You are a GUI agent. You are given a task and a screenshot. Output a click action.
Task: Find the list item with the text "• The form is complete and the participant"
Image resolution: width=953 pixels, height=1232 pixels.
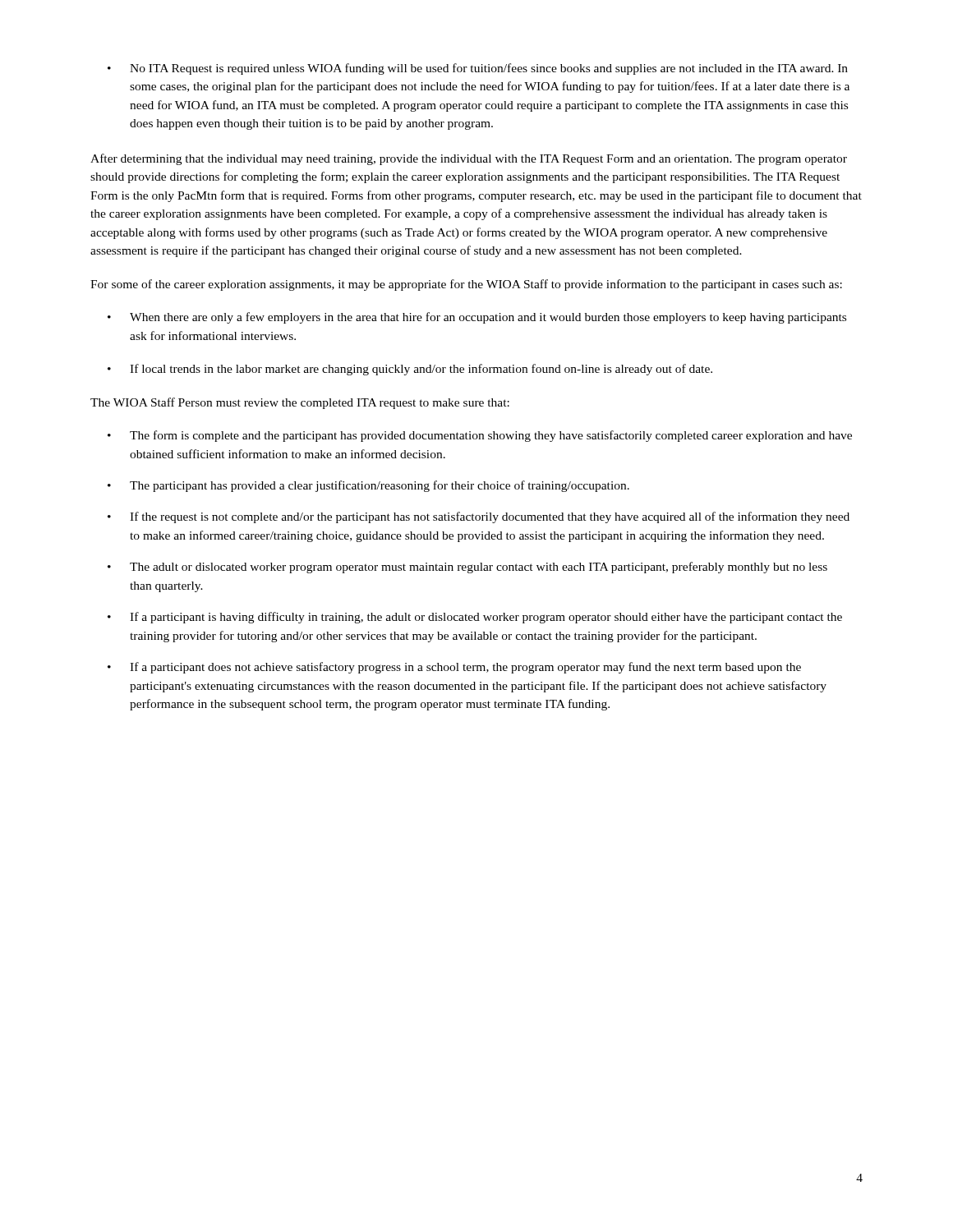(x=485, y=445)
